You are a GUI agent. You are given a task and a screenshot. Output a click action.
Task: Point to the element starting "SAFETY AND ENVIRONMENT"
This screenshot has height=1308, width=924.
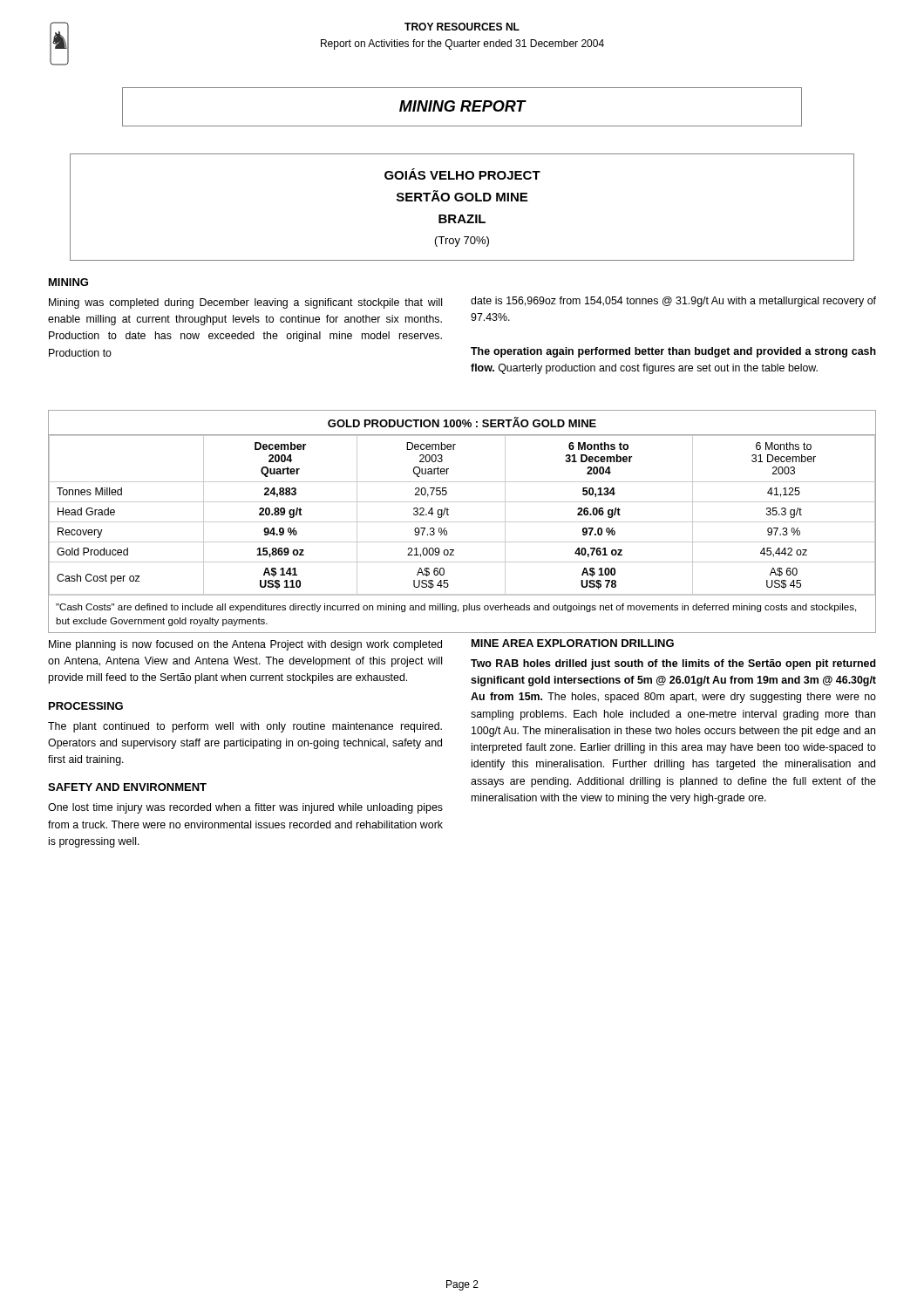(x=127, y=787)
